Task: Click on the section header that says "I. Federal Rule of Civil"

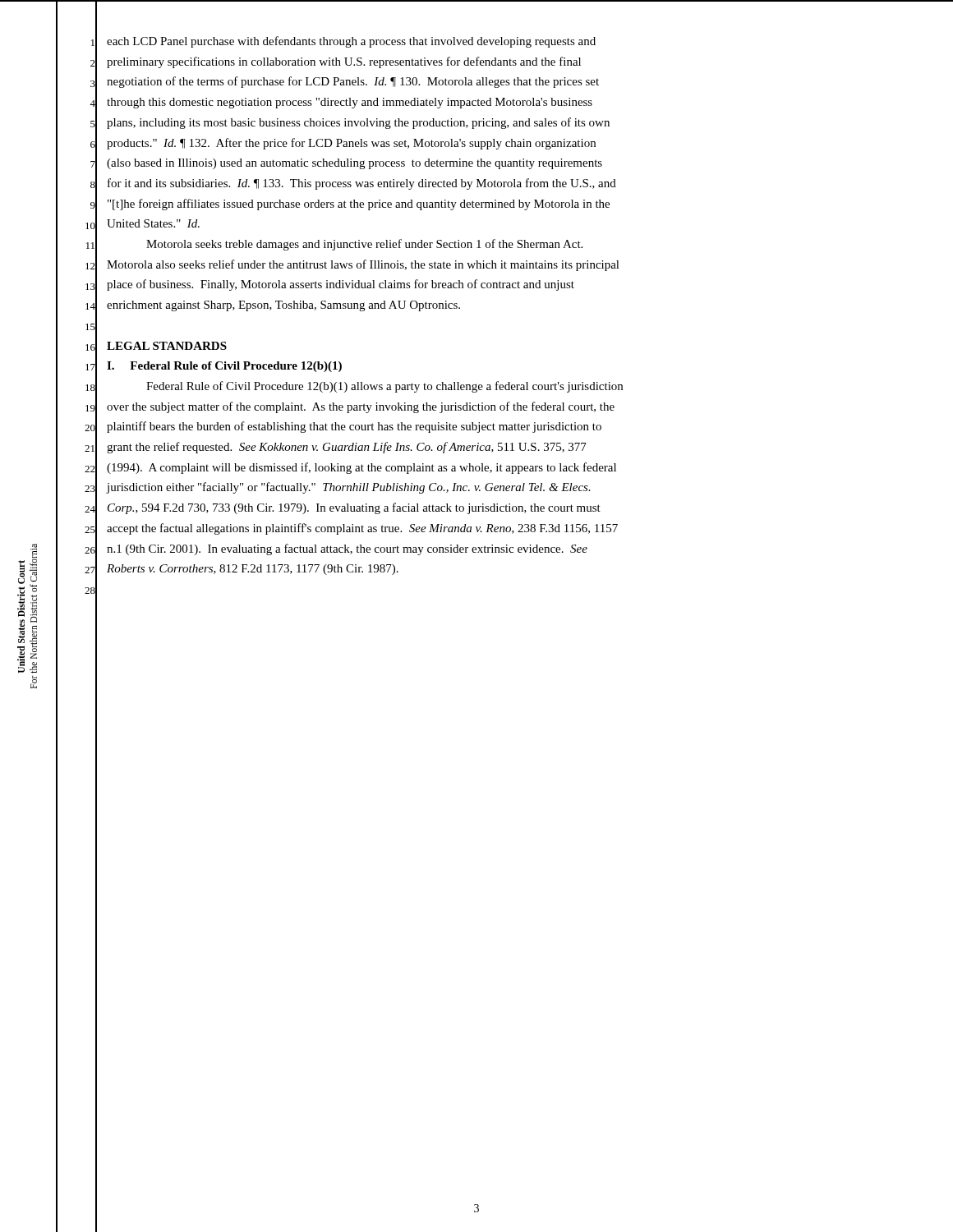Action: (224, 367)
